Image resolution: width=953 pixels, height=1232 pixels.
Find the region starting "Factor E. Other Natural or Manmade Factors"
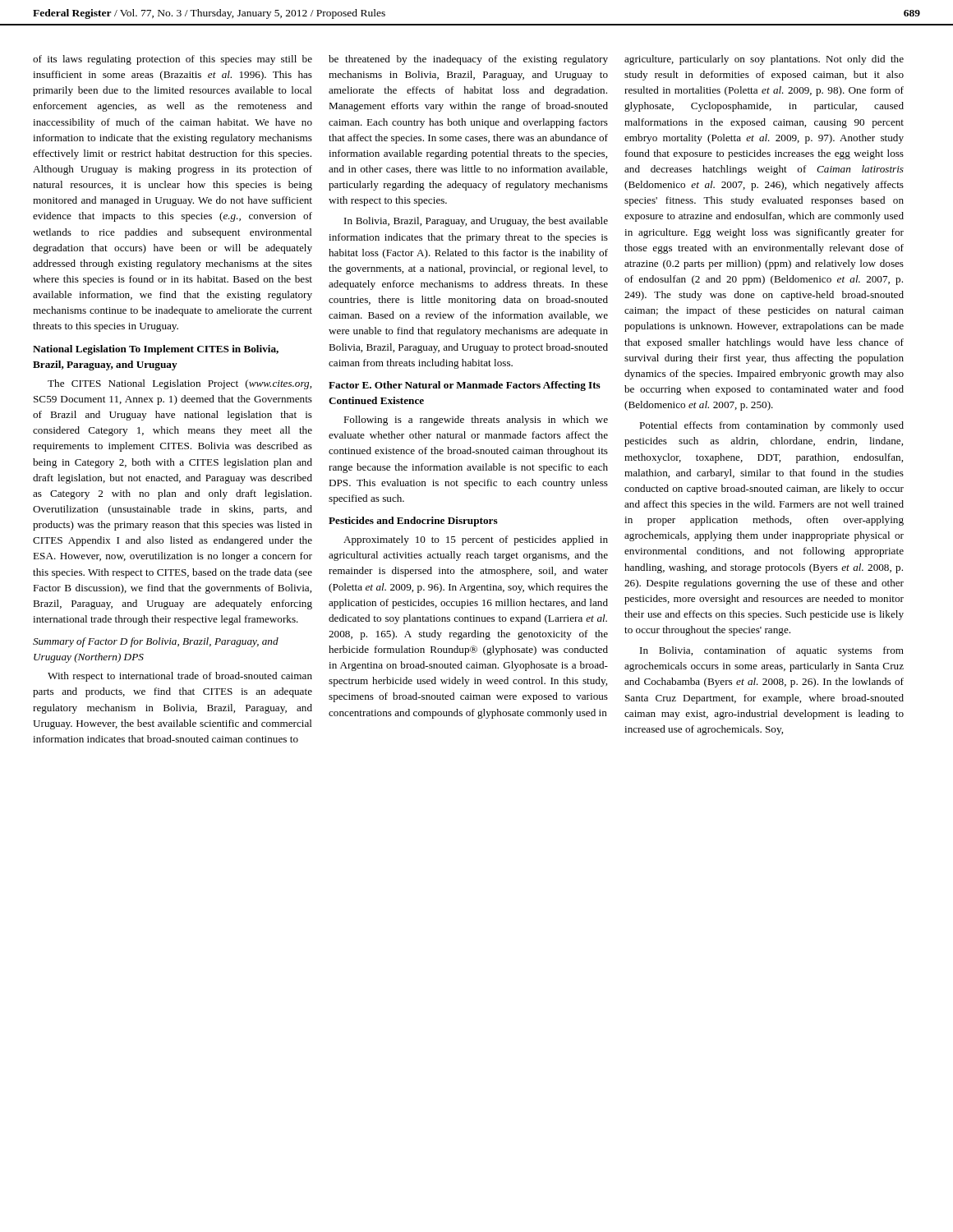(x=468, y=393)
